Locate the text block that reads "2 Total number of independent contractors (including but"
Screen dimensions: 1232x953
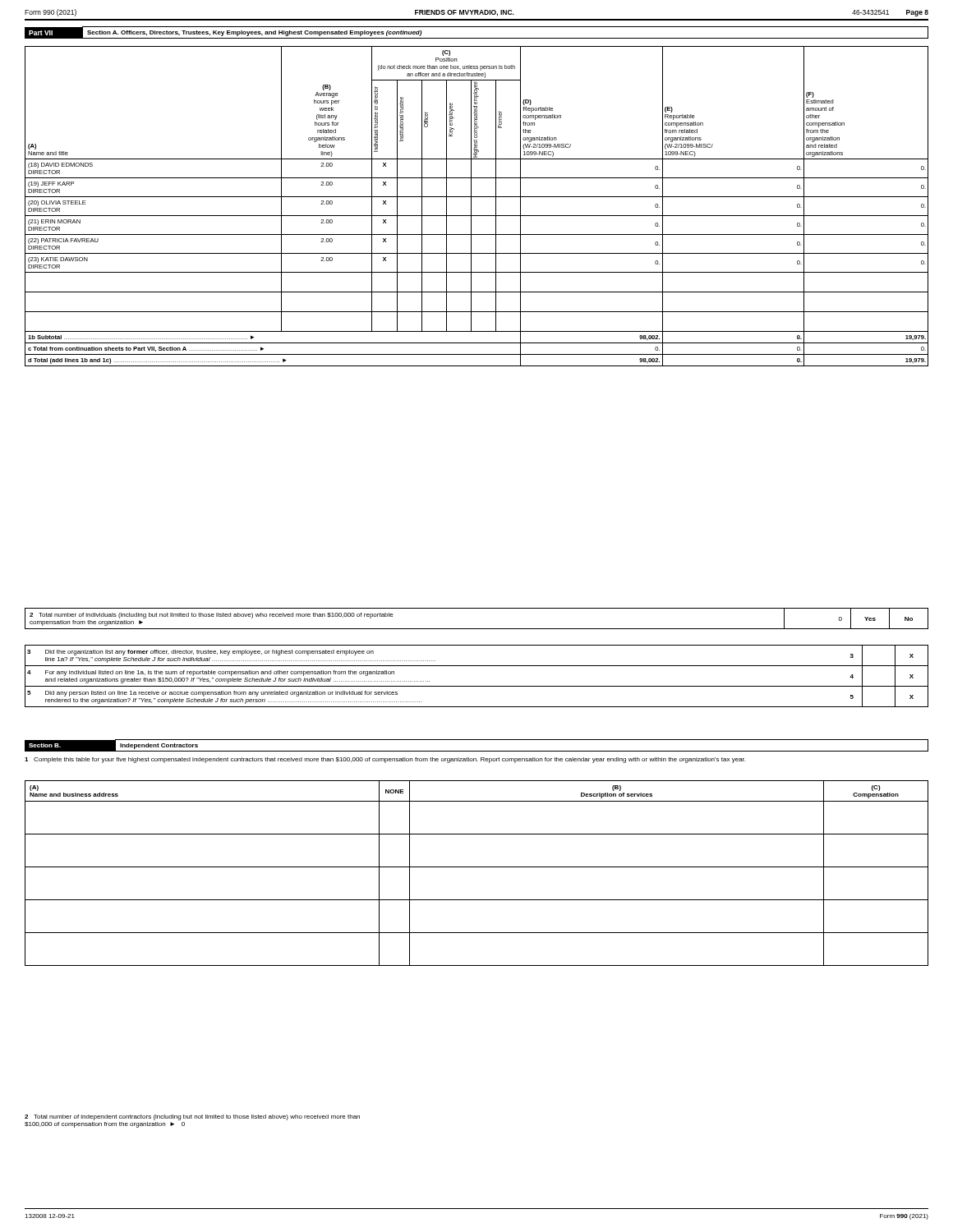point(193,1120)
